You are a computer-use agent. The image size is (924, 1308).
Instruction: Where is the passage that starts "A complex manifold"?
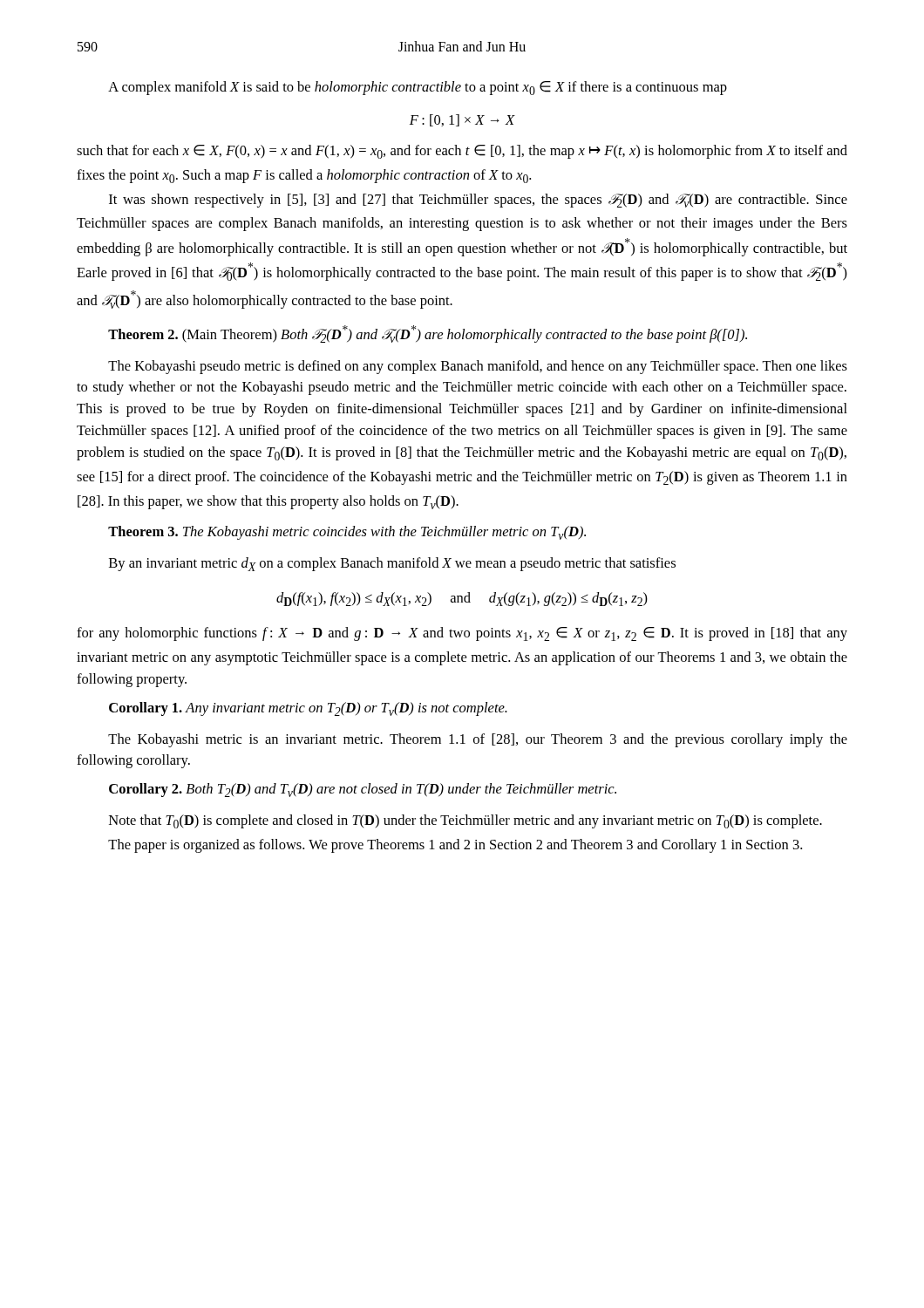tap(462, 89)
